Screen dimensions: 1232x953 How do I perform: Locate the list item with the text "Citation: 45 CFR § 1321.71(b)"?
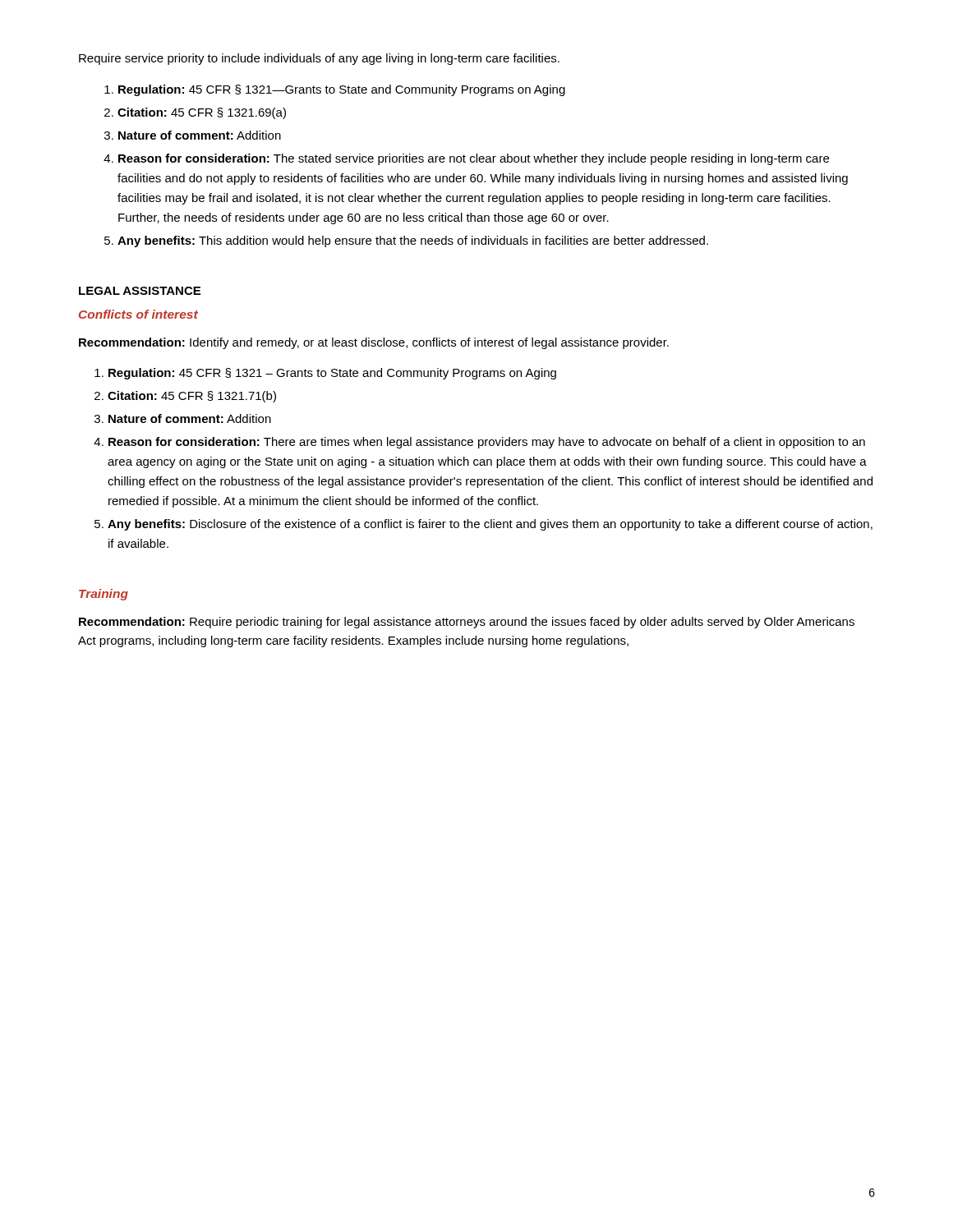pyautogui.click(x=192, y=395)
